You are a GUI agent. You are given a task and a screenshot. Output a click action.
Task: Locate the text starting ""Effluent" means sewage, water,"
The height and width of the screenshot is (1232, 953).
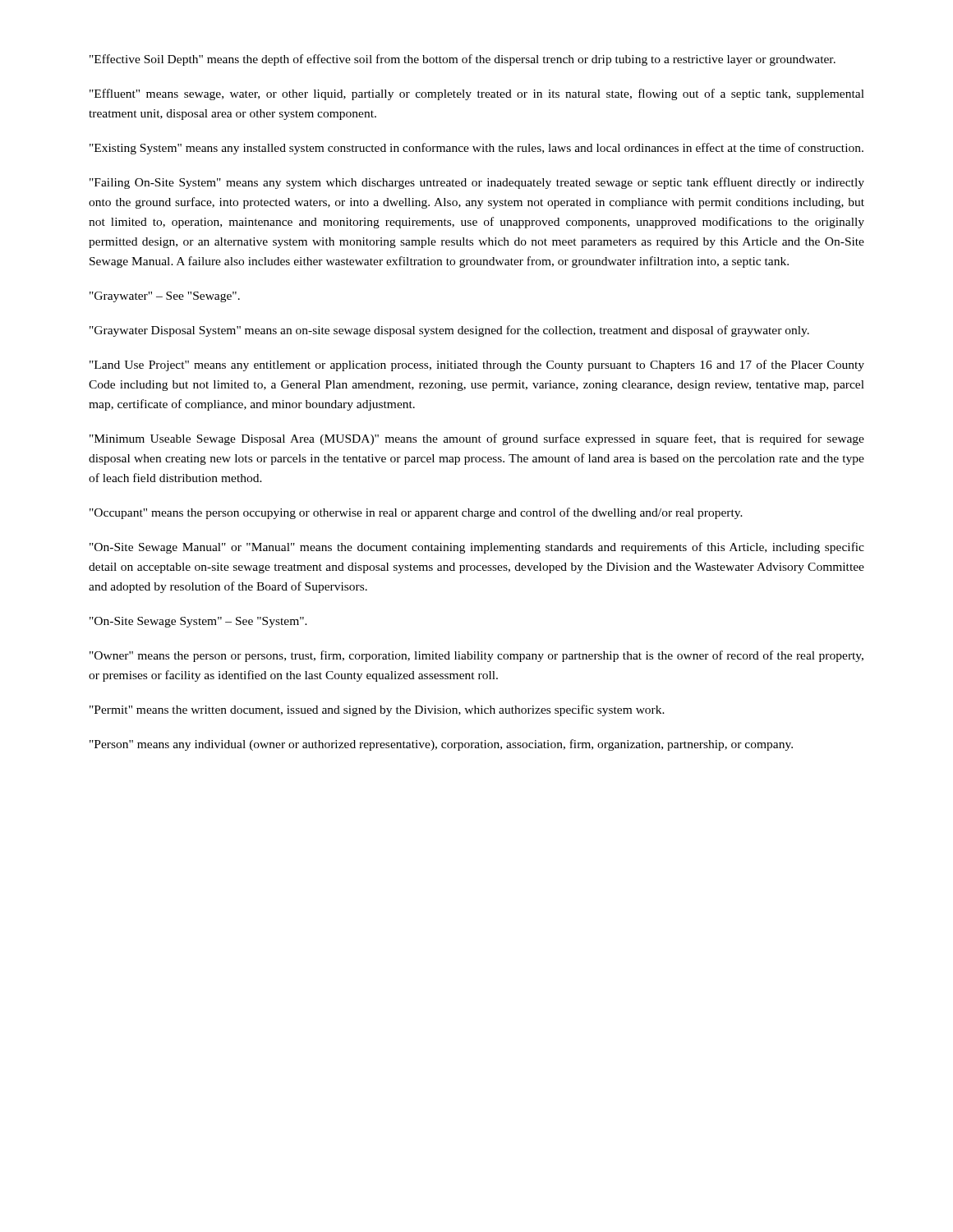pyautogui.click(x=476, y=103)
